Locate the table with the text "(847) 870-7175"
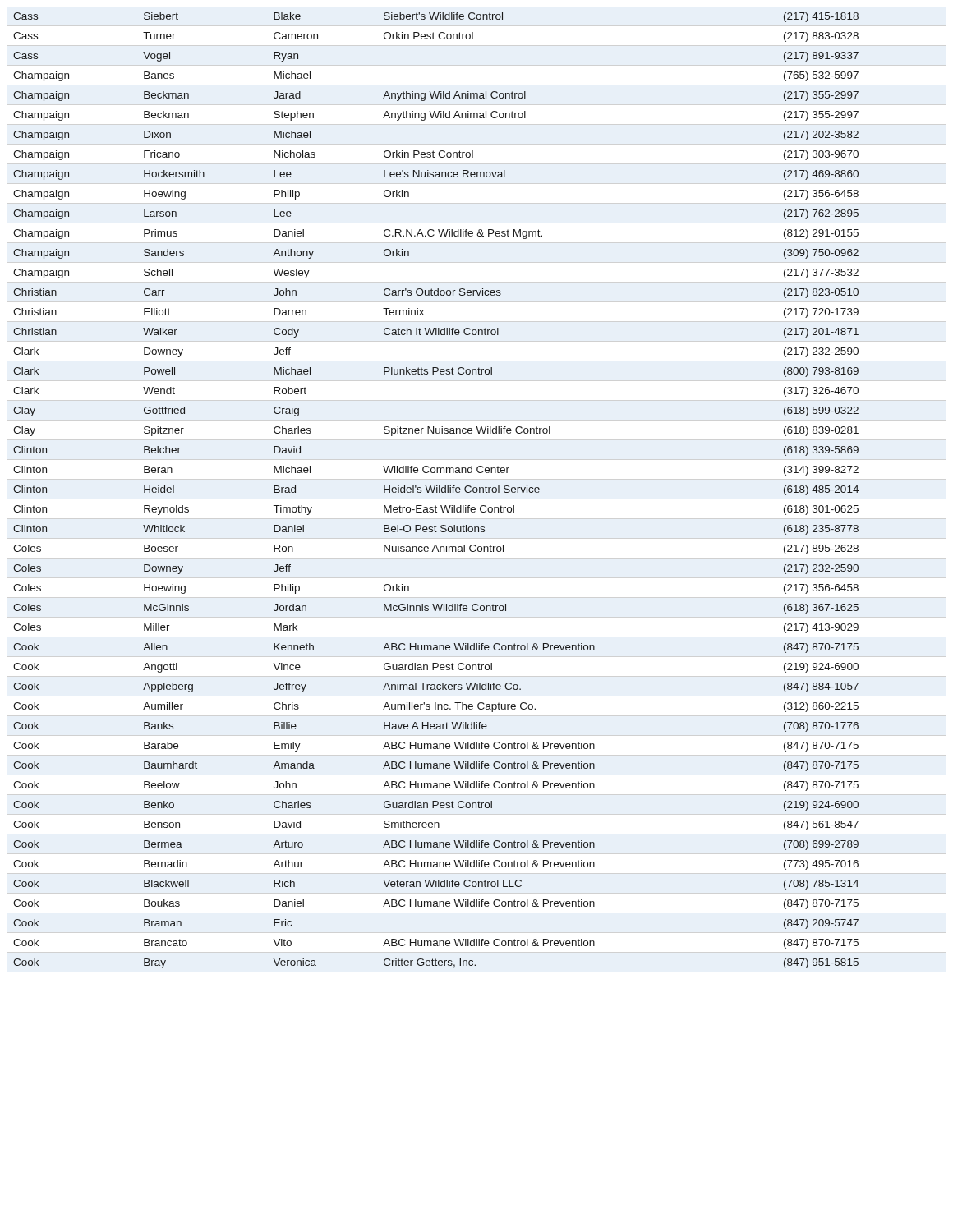 476,616
